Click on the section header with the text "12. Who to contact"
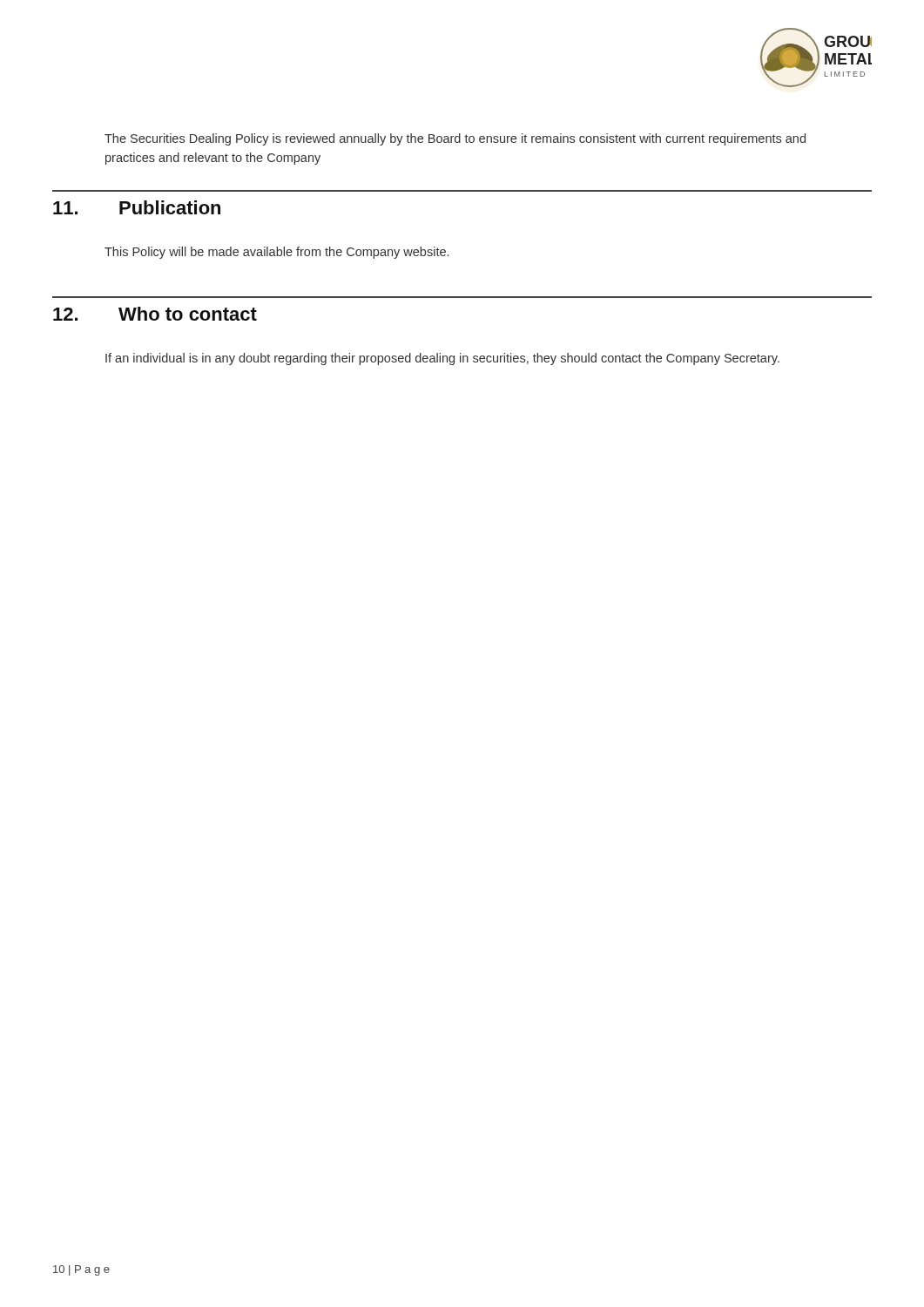The width and height of the screenshot is (924, 1307). (x=155, y=315)
